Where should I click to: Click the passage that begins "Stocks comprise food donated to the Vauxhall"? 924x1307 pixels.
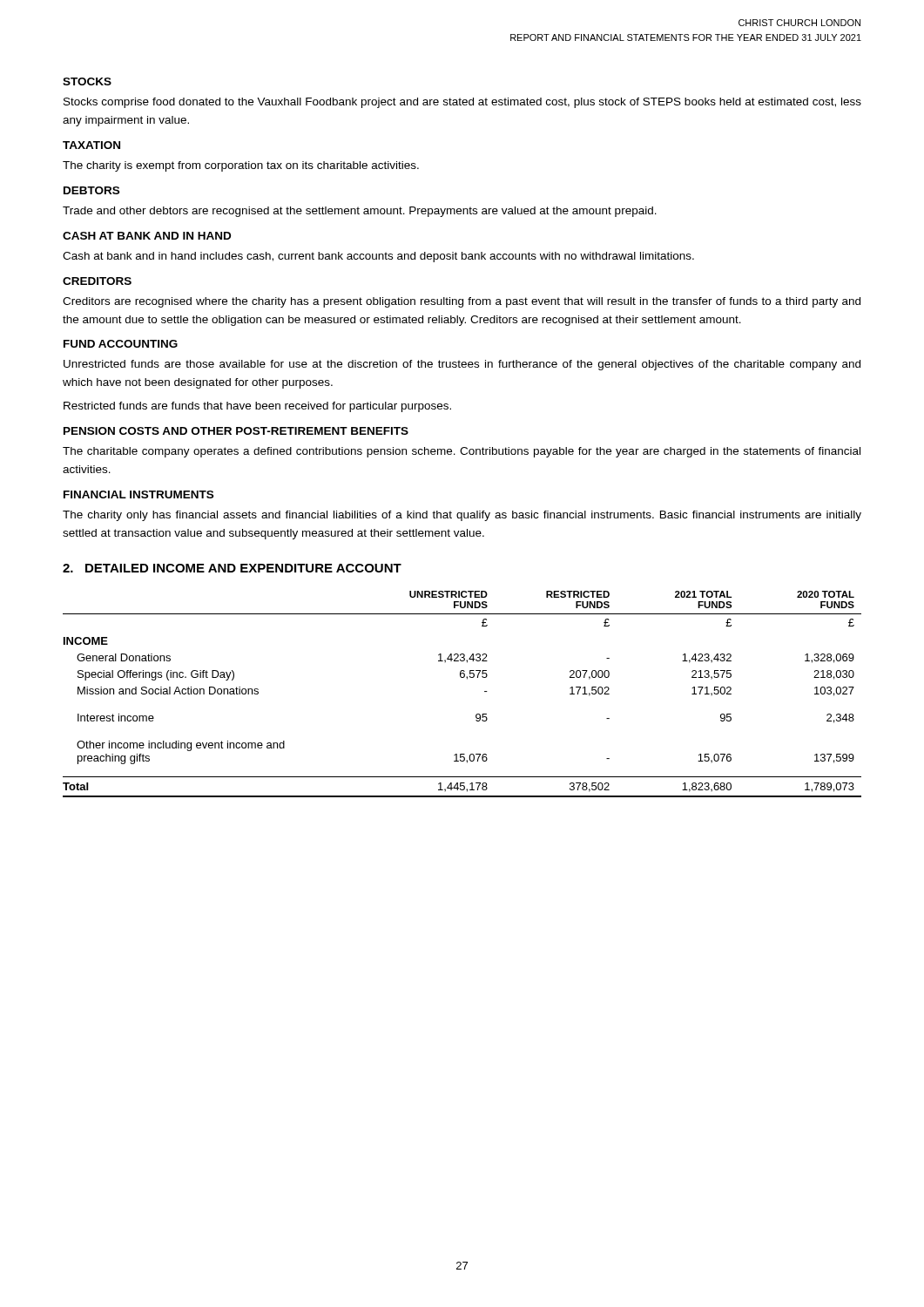coord(462,111)
